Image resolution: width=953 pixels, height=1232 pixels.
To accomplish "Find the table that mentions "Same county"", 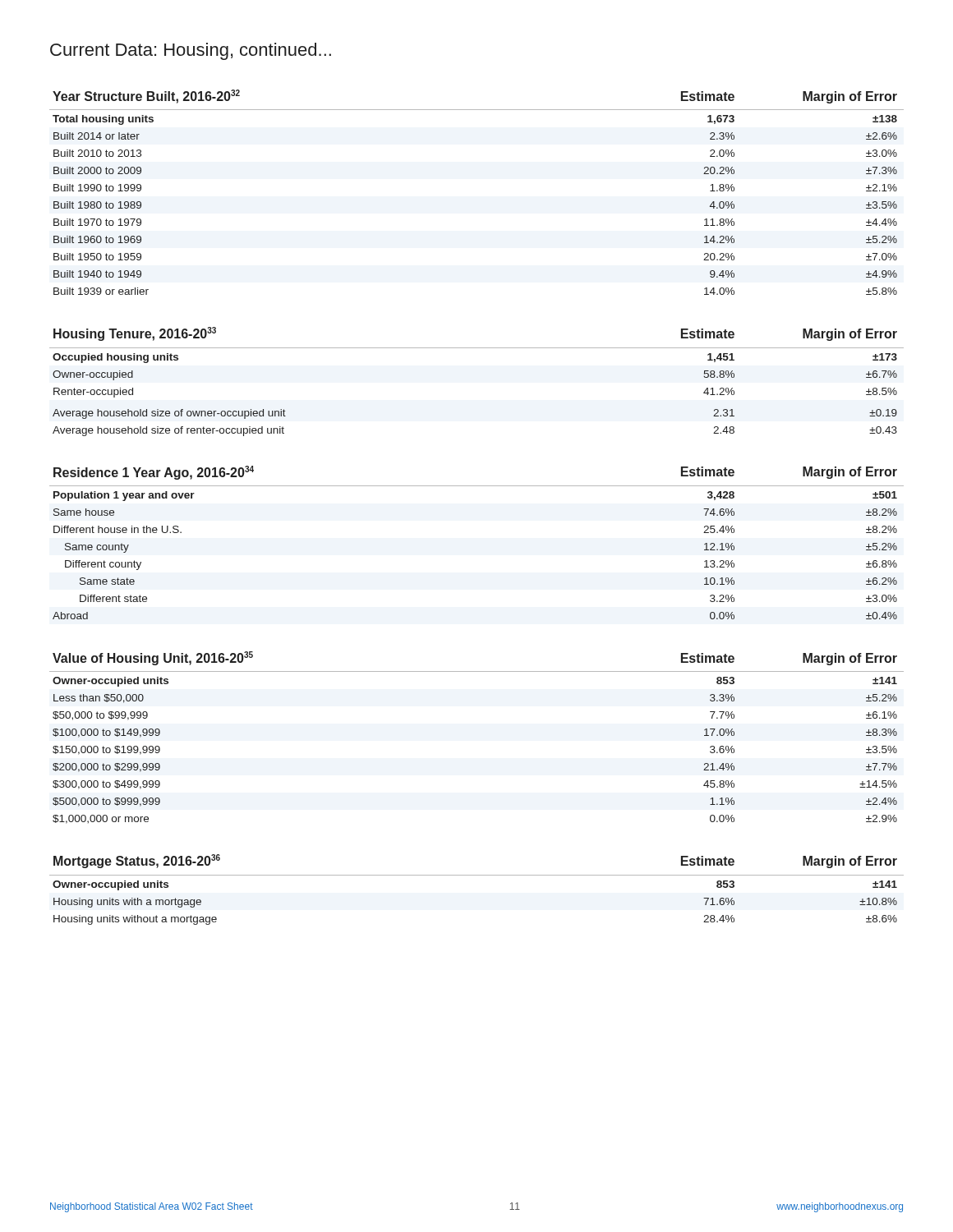I will click(x=476, y=540).
